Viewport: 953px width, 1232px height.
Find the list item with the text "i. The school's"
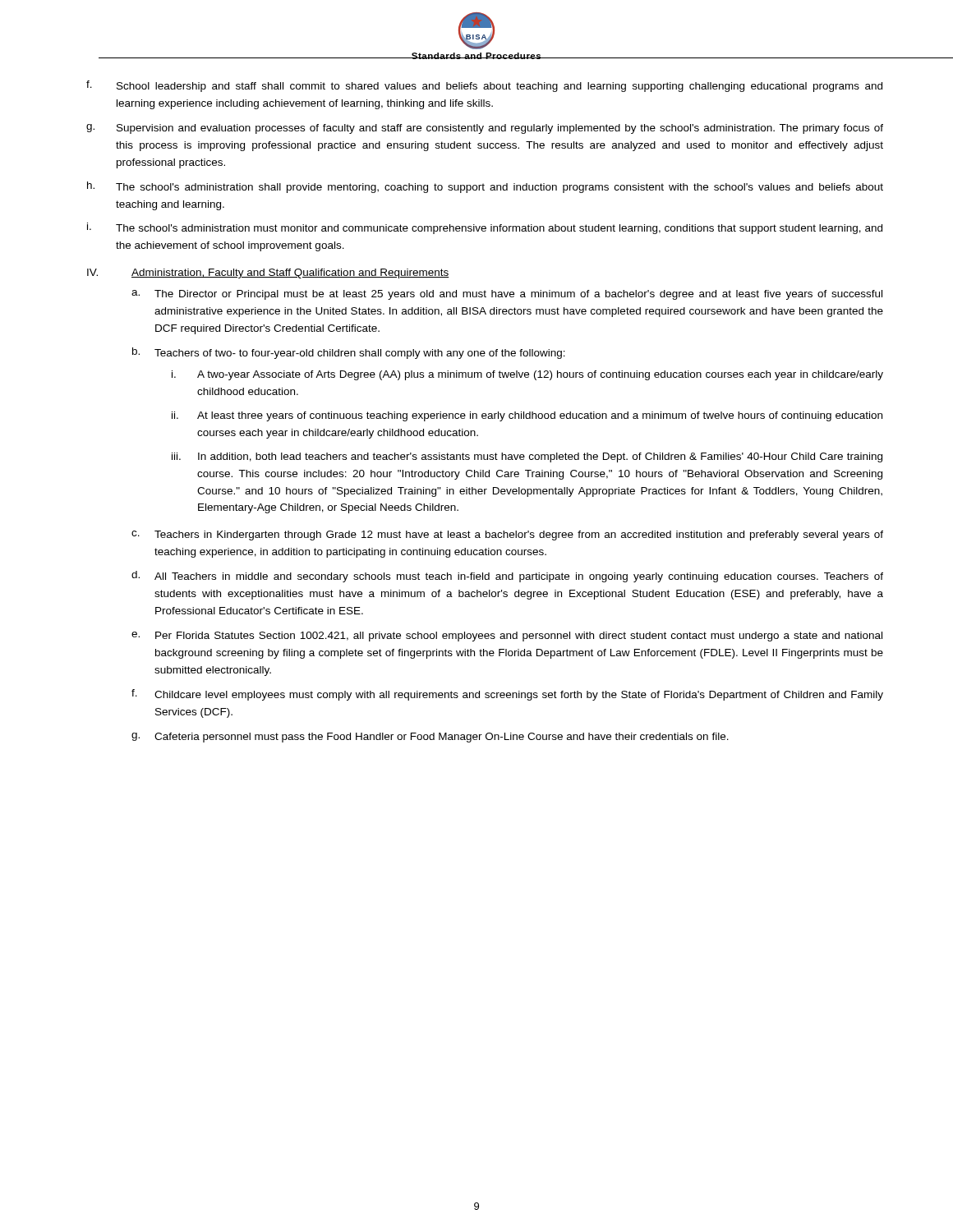click(x=485, y=238)
